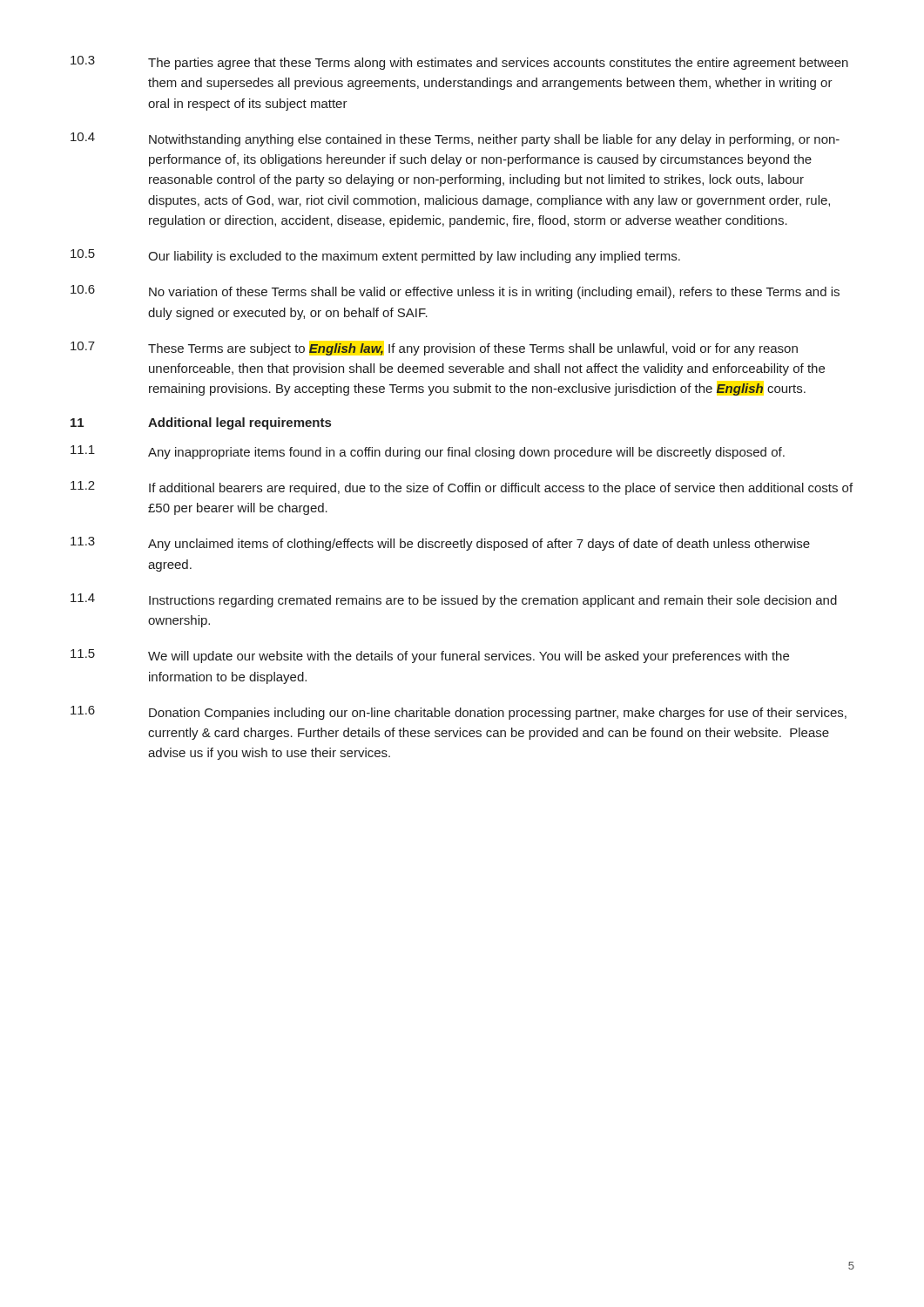Select the list item that reads "10.3 The parties agree that these"
The image size is (924, 1307).
[x=462, y=83]
